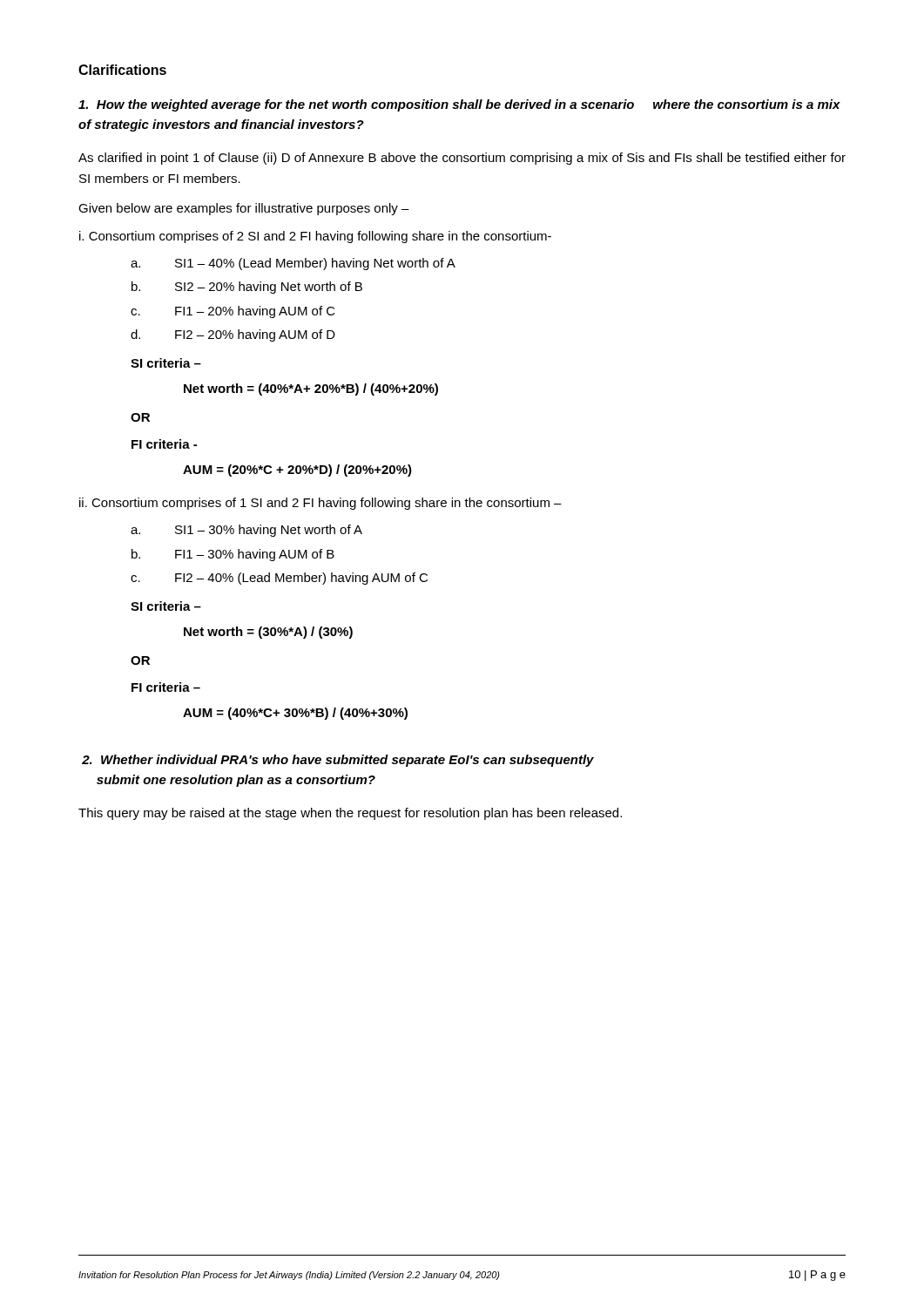This screenshot has height=1307, width=924.
Task: Where does it say "d.FI2 – 20% having AUM of D"?
Action: [x=233, y=334]
